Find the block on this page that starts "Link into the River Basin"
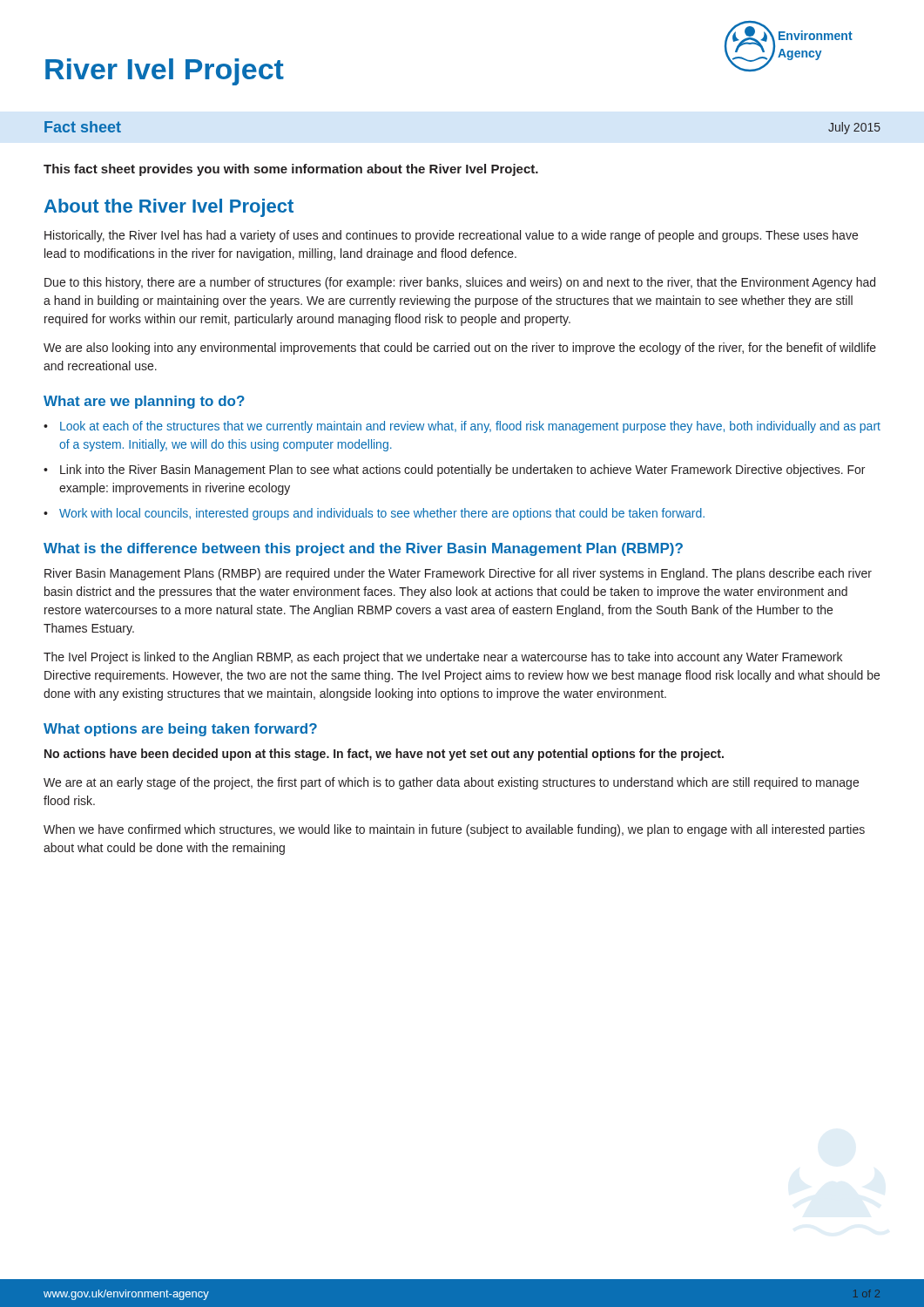 [462, 479]
